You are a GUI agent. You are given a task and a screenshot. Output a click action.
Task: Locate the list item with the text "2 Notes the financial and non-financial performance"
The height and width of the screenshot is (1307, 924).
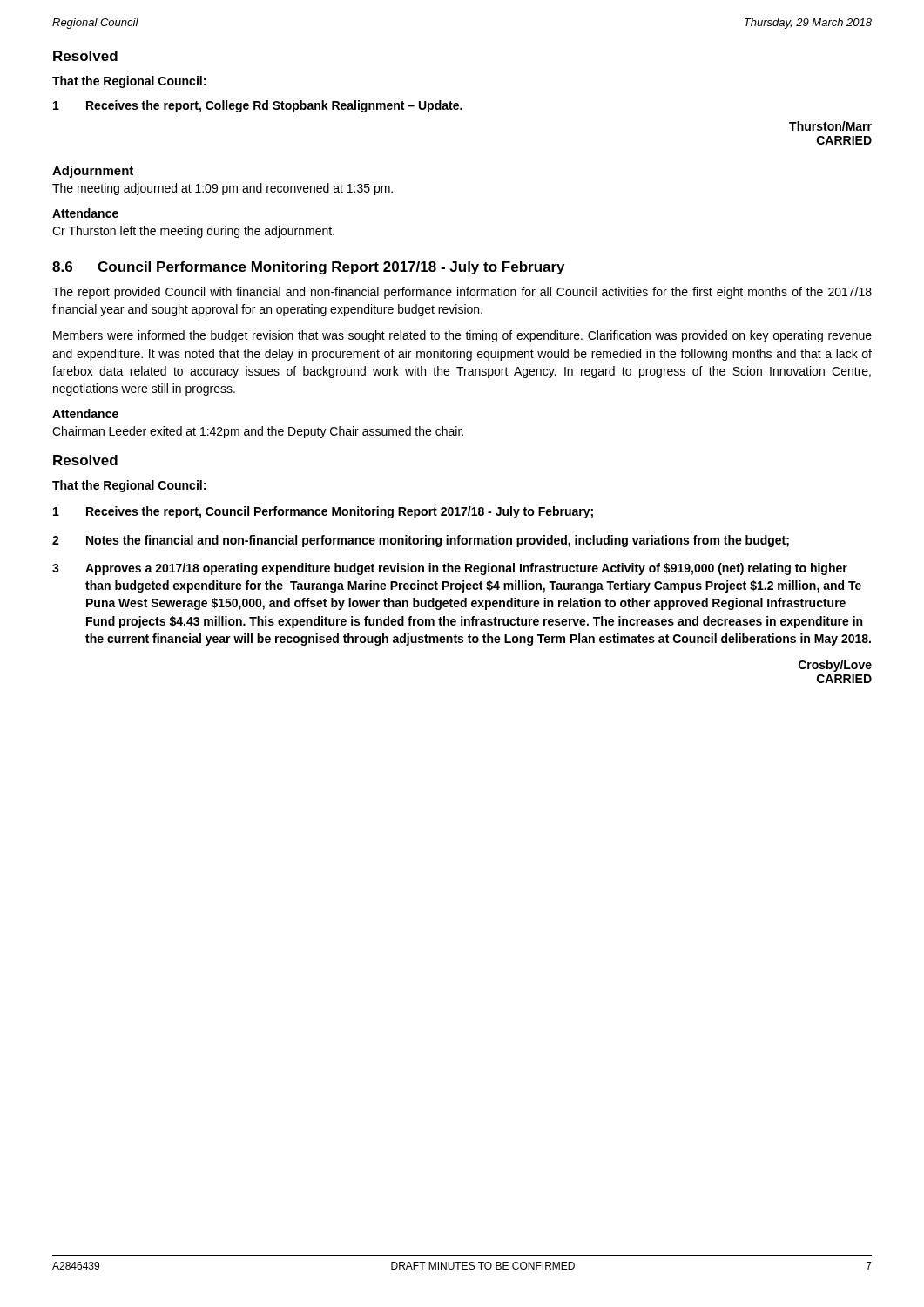421,540
